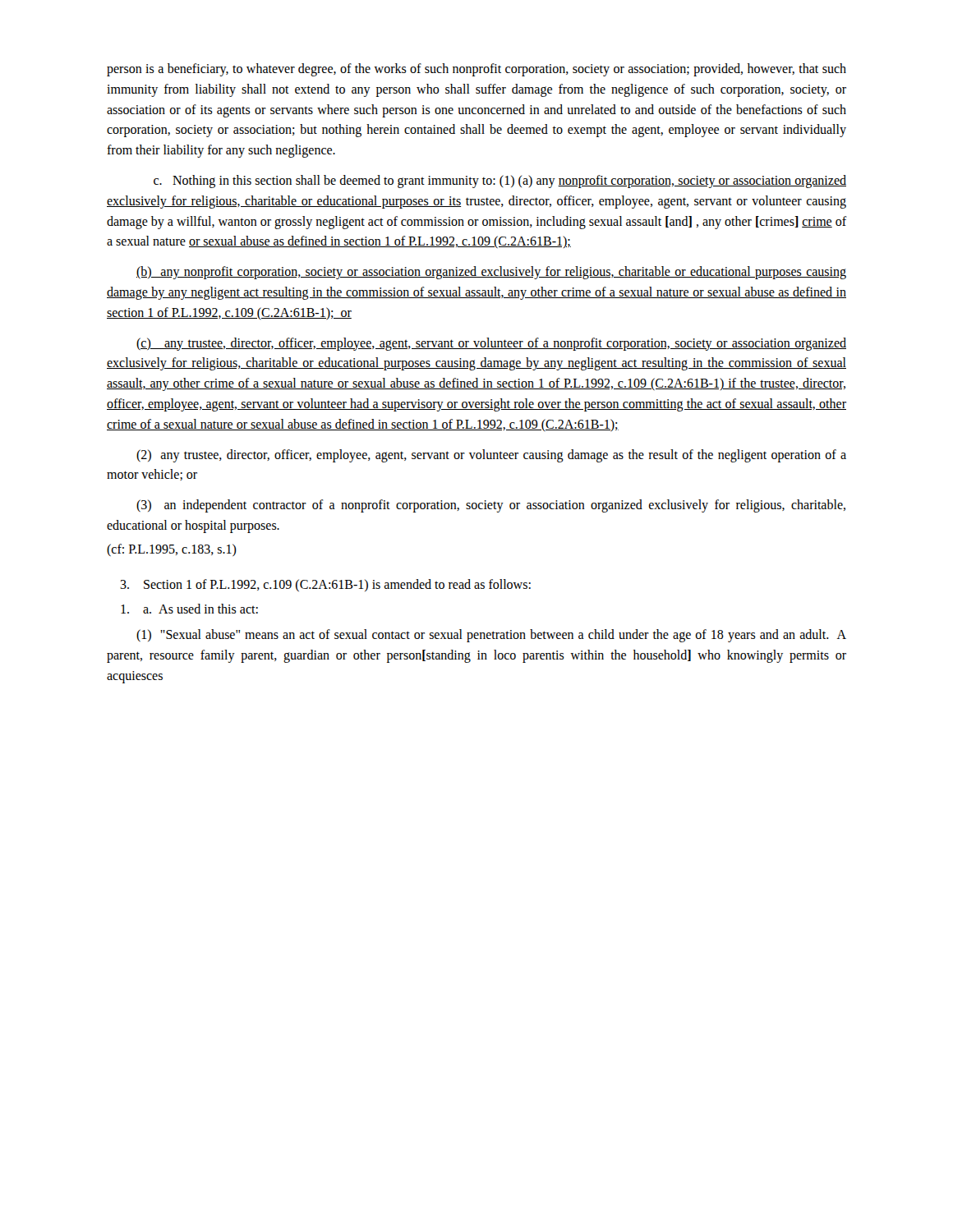This screenshot has width=953, height=1232.
Task: Locate the passage starting "person is a beneficiary, to whatever"
Action: [476, 110]
